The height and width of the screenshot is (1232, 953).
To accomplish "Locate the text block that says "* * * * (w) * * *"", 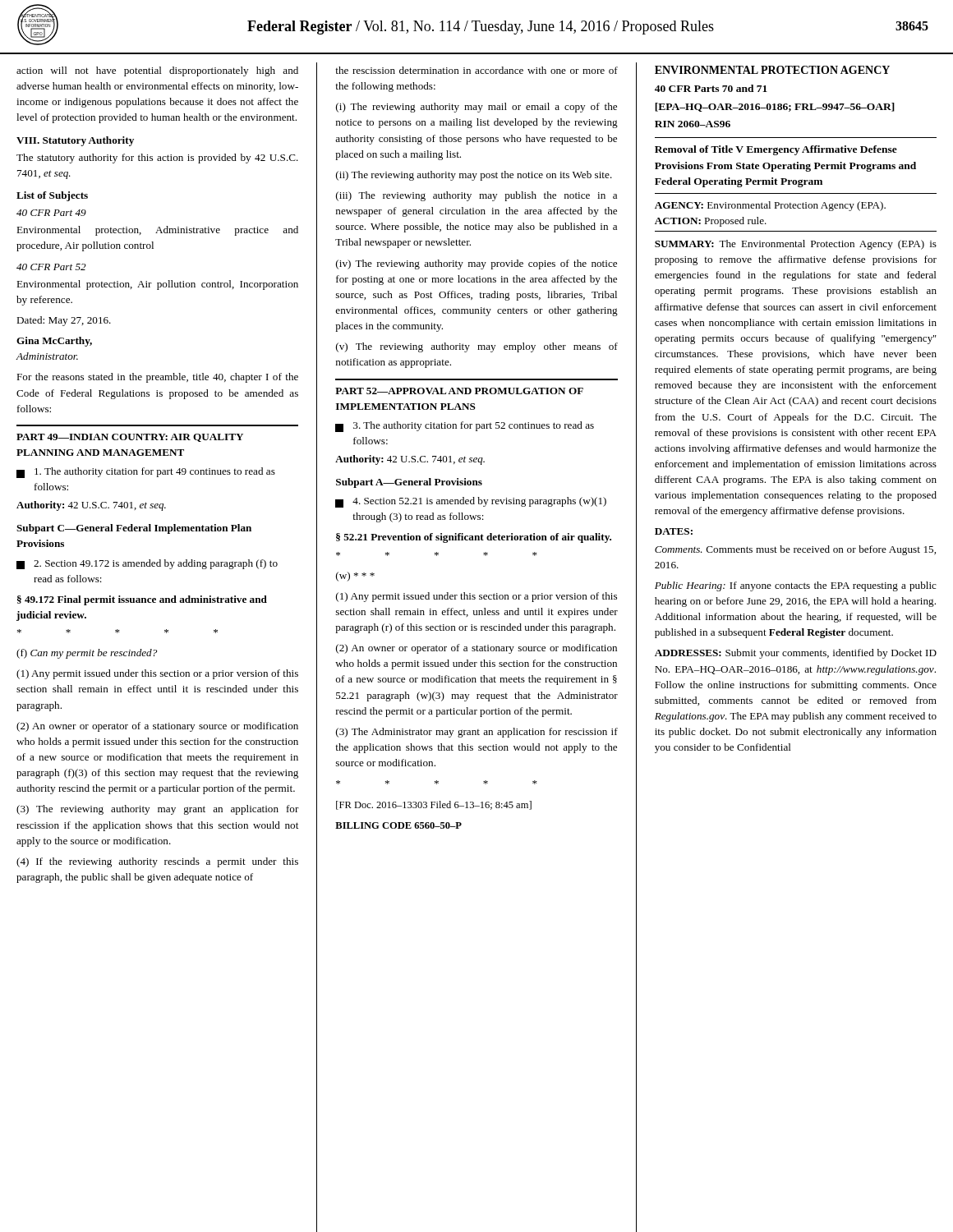I will (x=476, y=669).
